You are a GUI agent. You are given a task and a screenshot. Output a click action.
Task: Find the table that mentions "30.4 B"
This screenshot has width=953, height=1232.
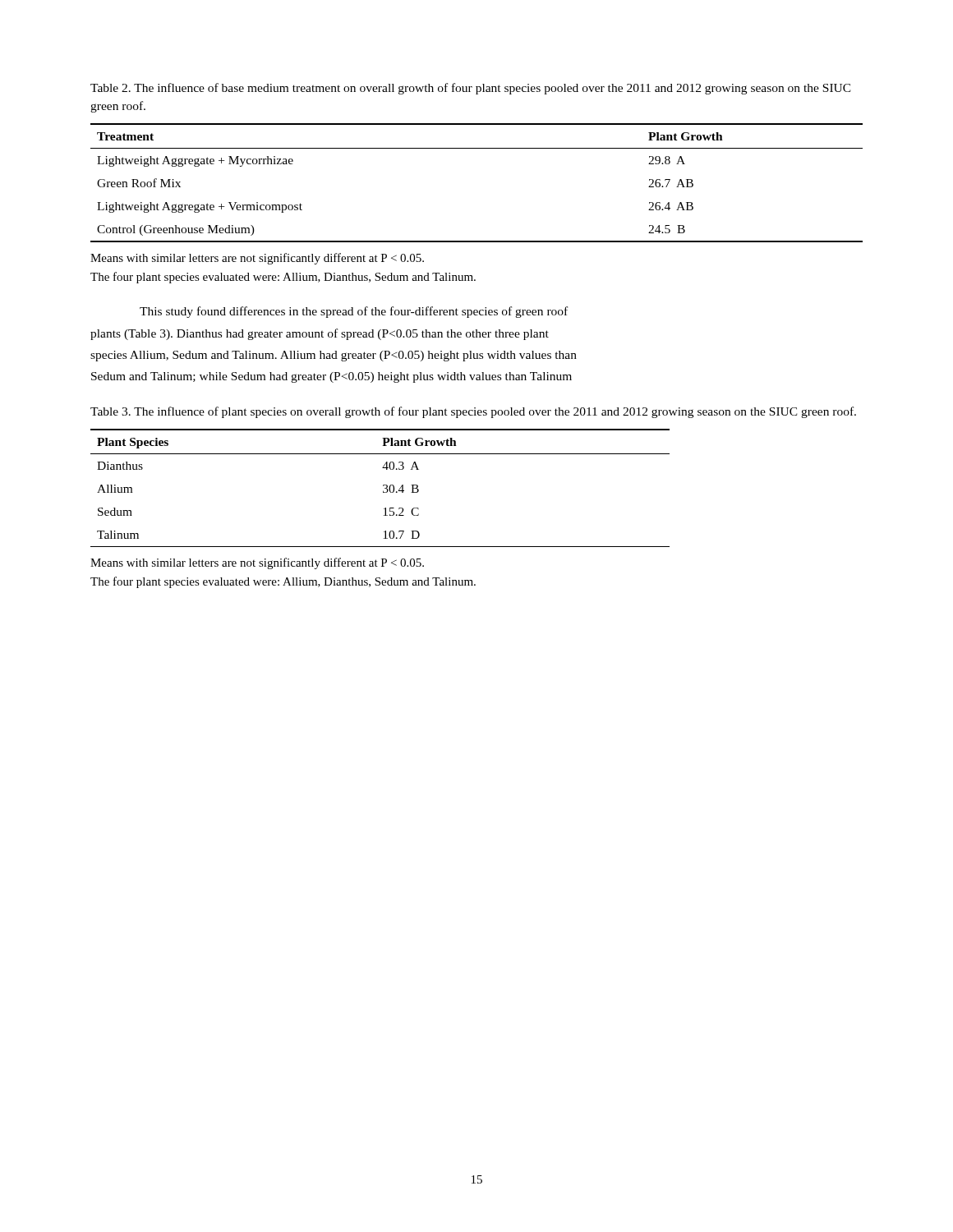pyautogui.click(x=476, y=488)
